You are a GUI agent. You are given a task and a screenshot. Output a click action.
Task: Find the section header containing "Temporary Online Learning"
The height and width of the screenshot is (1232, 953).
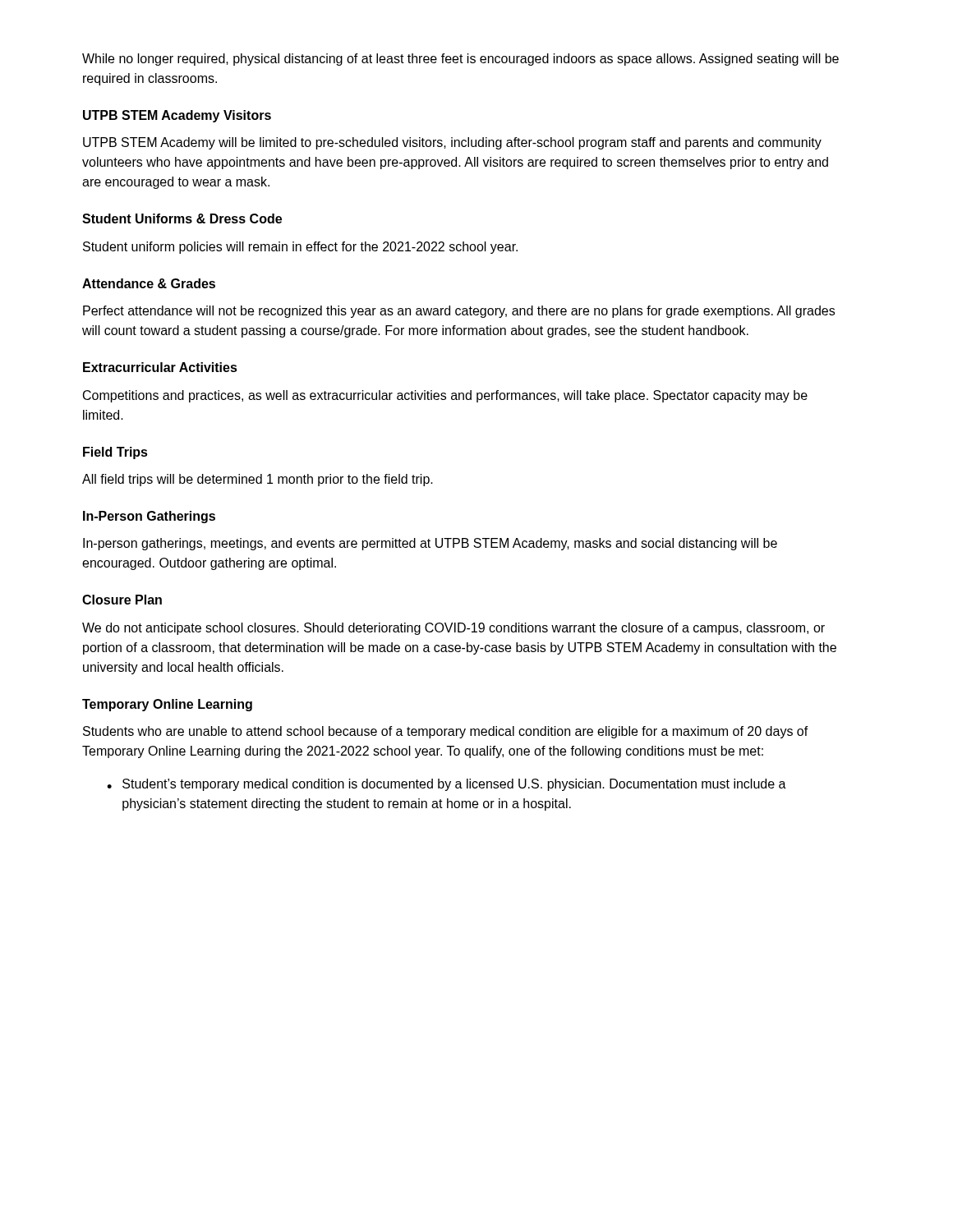click(167, 704)
